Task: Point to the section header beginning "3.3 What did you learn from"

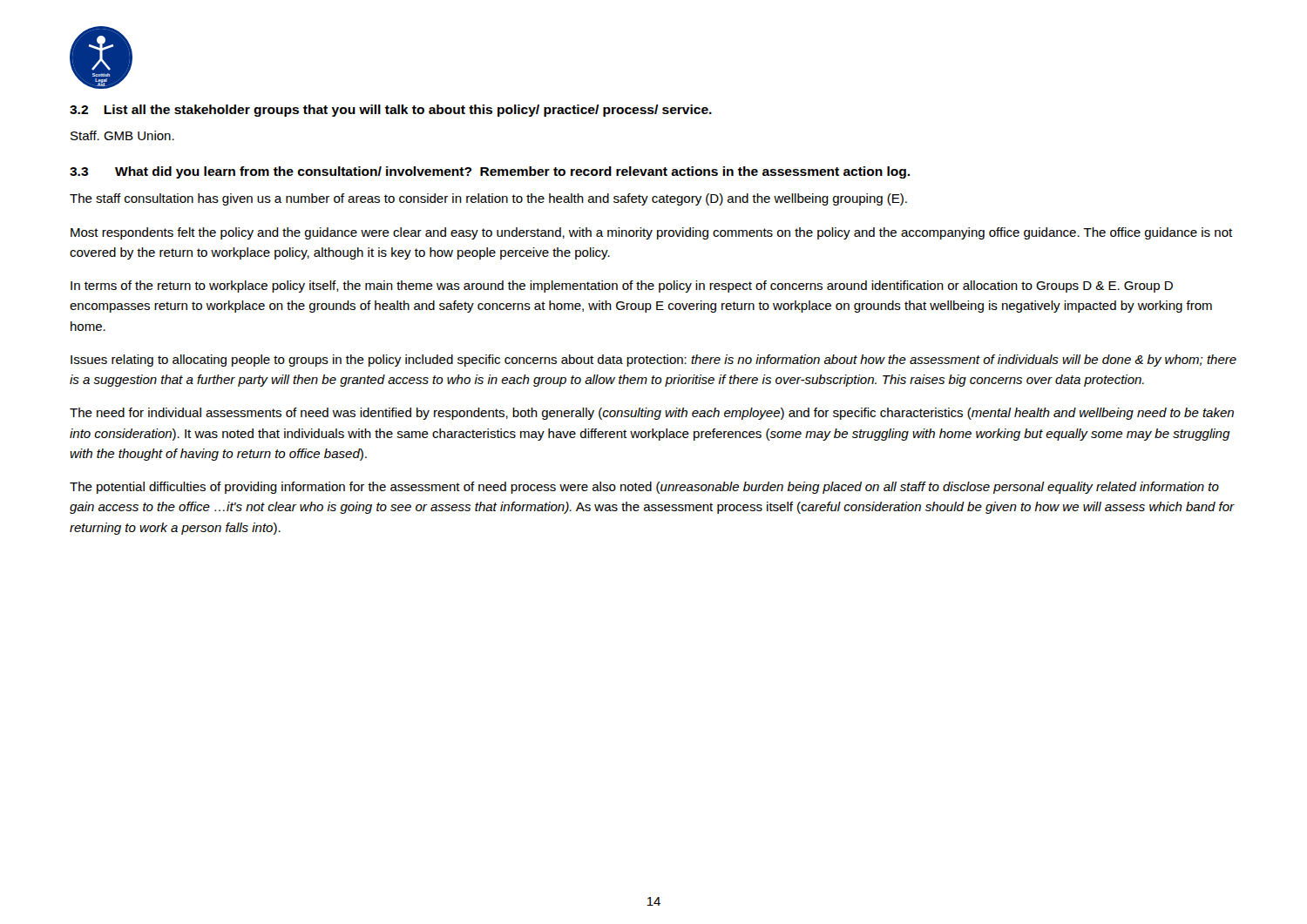Action: point(490,172)
